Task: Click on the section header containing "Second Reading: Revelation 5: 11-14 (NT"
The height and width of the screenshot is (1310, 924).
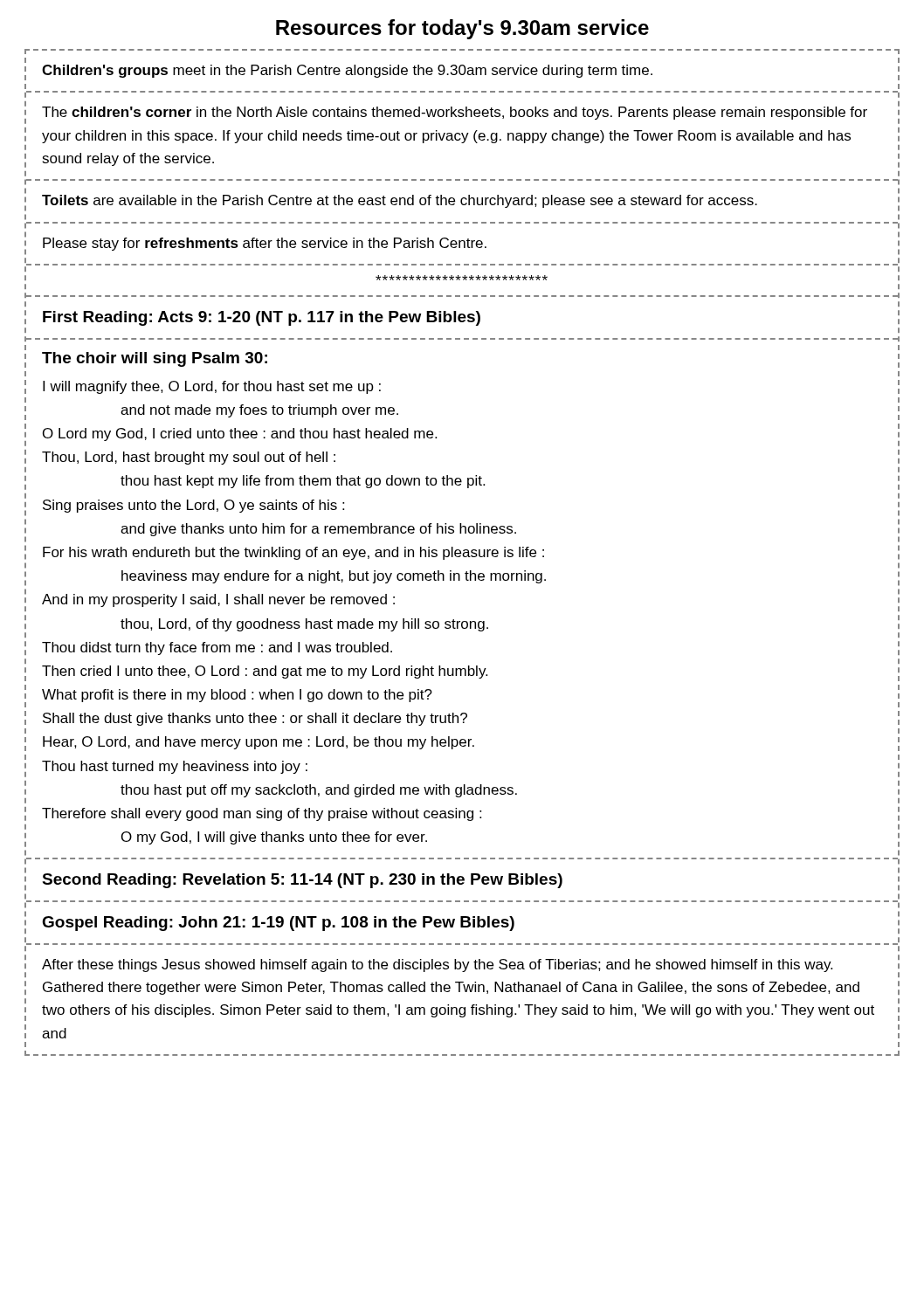Action: 302,879
